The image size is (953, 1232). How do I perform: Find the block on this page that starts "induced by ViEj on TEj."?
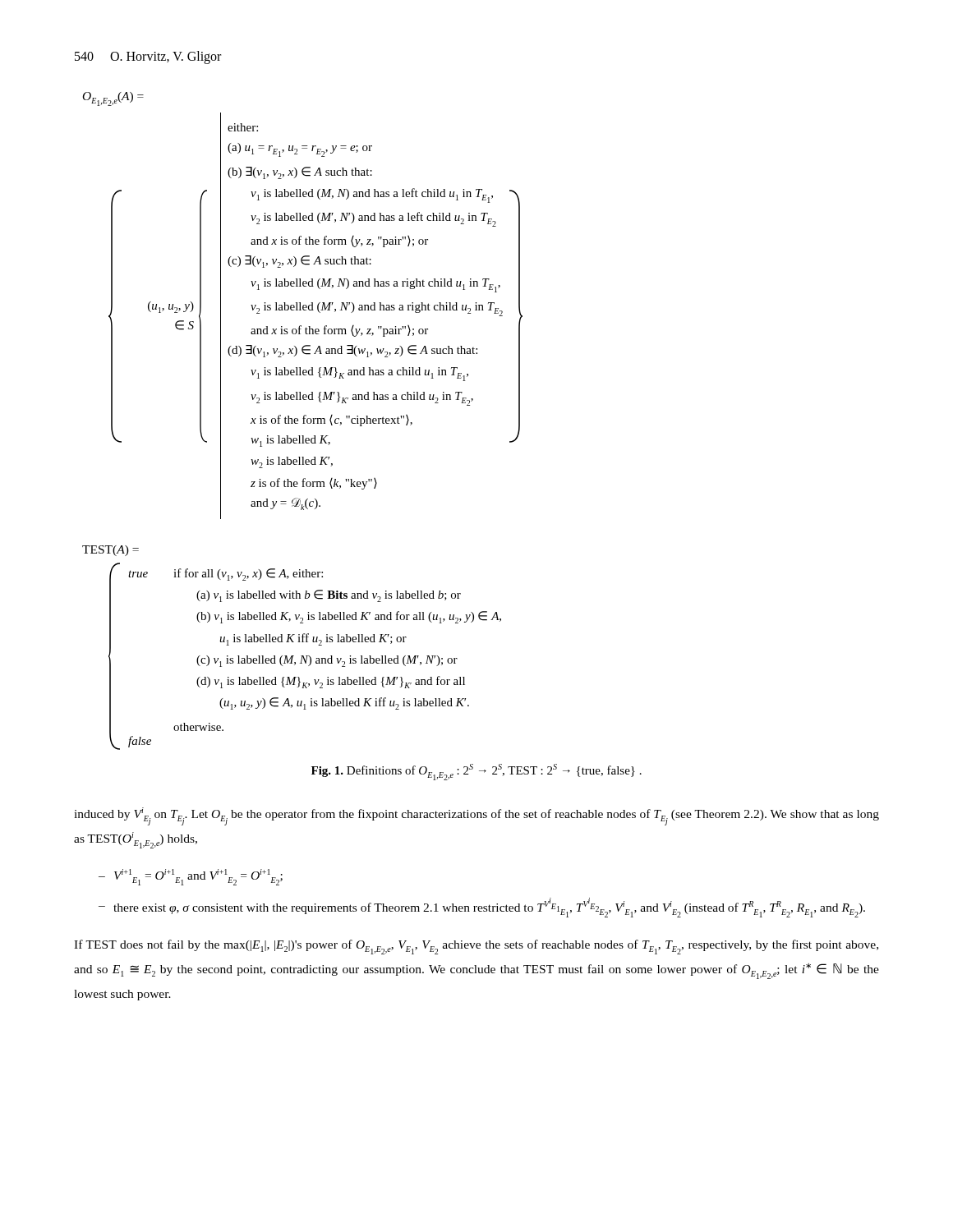[x=476, y=828]
